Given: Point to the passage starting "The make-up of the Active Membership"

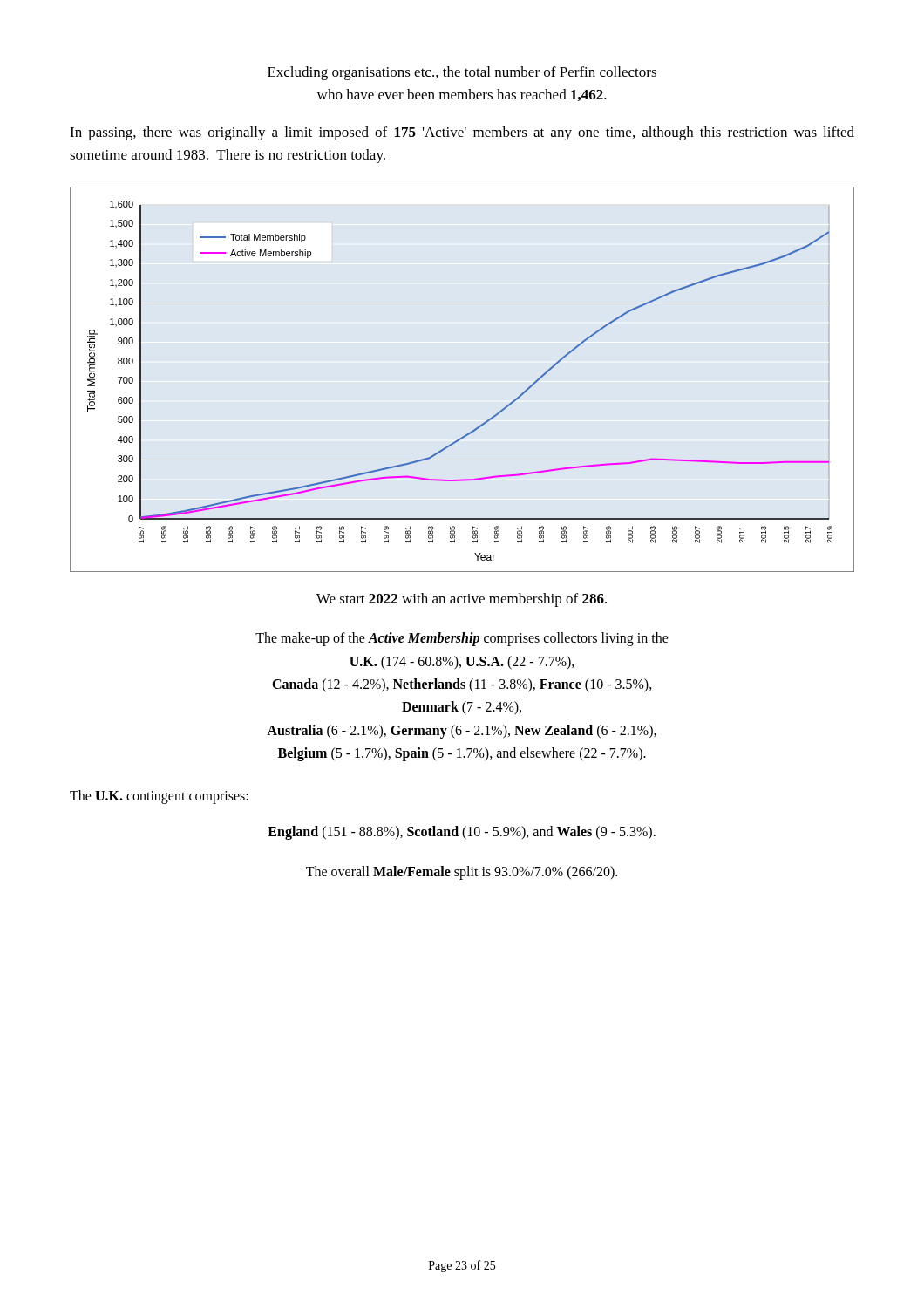Looking at the screenshot, I should point(462,696).
